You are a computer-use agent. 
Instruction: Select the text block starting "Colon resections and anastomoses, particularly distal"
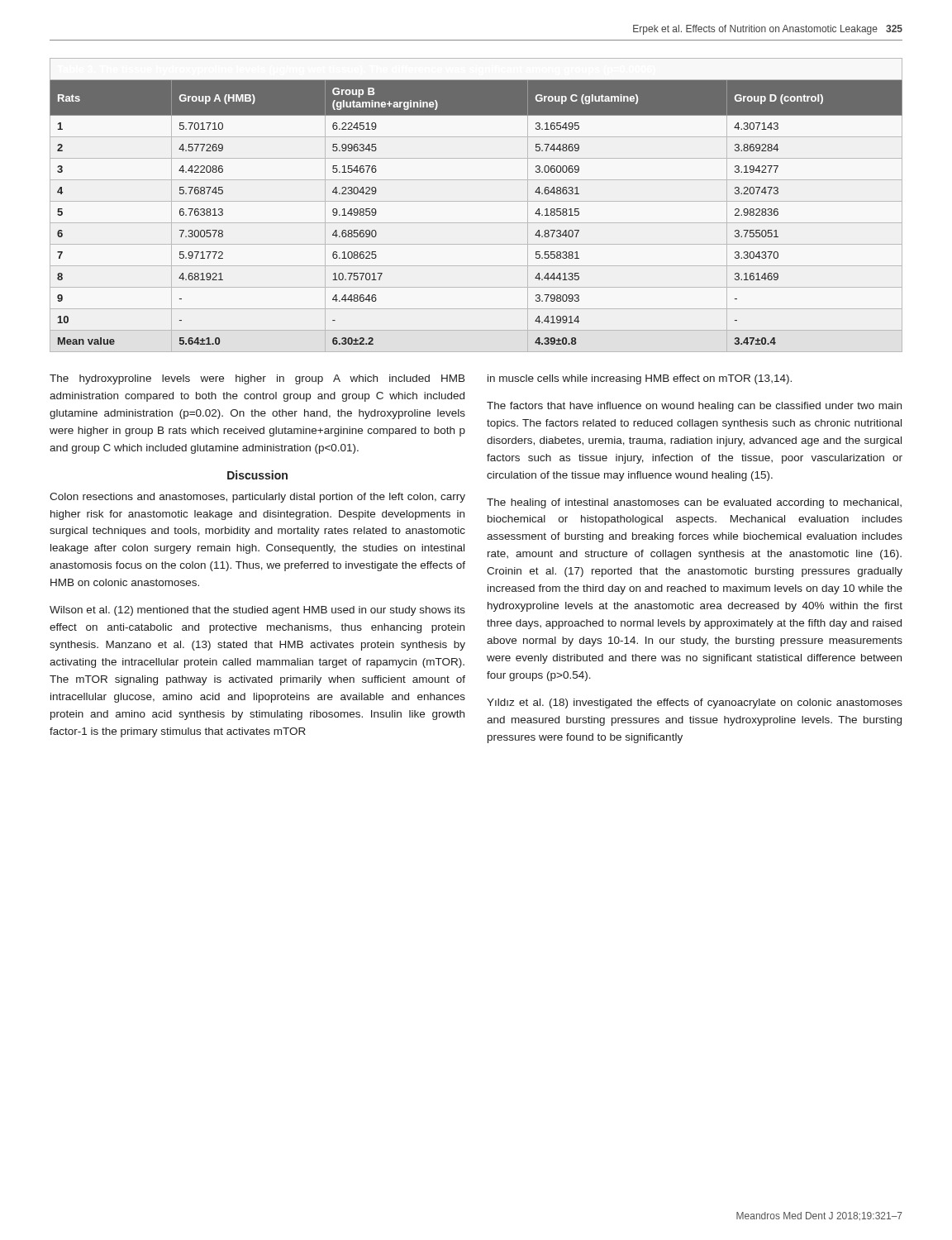[257, 539]
